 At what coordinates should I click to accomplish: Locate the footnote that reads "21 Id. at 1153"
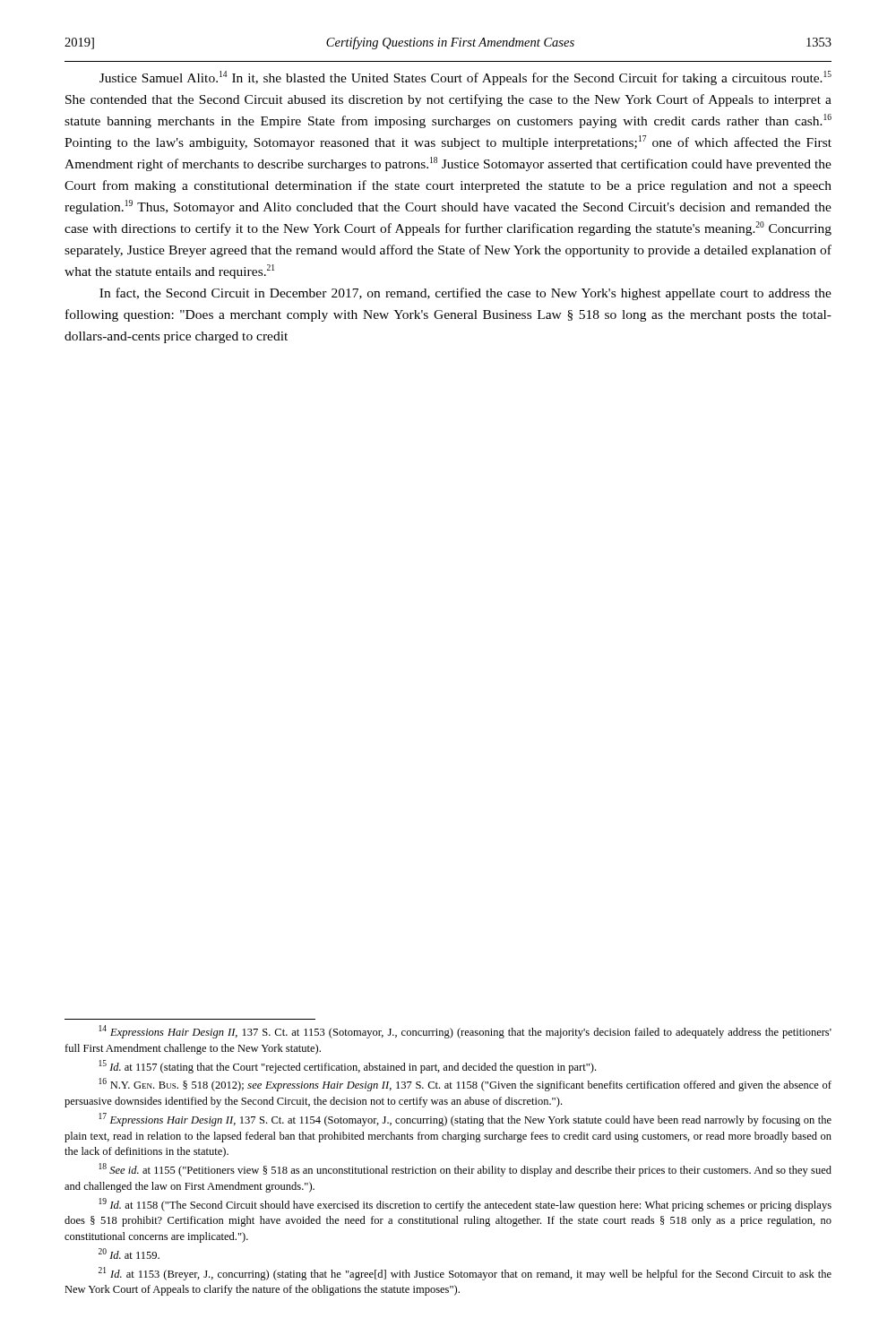point(448,1282)
